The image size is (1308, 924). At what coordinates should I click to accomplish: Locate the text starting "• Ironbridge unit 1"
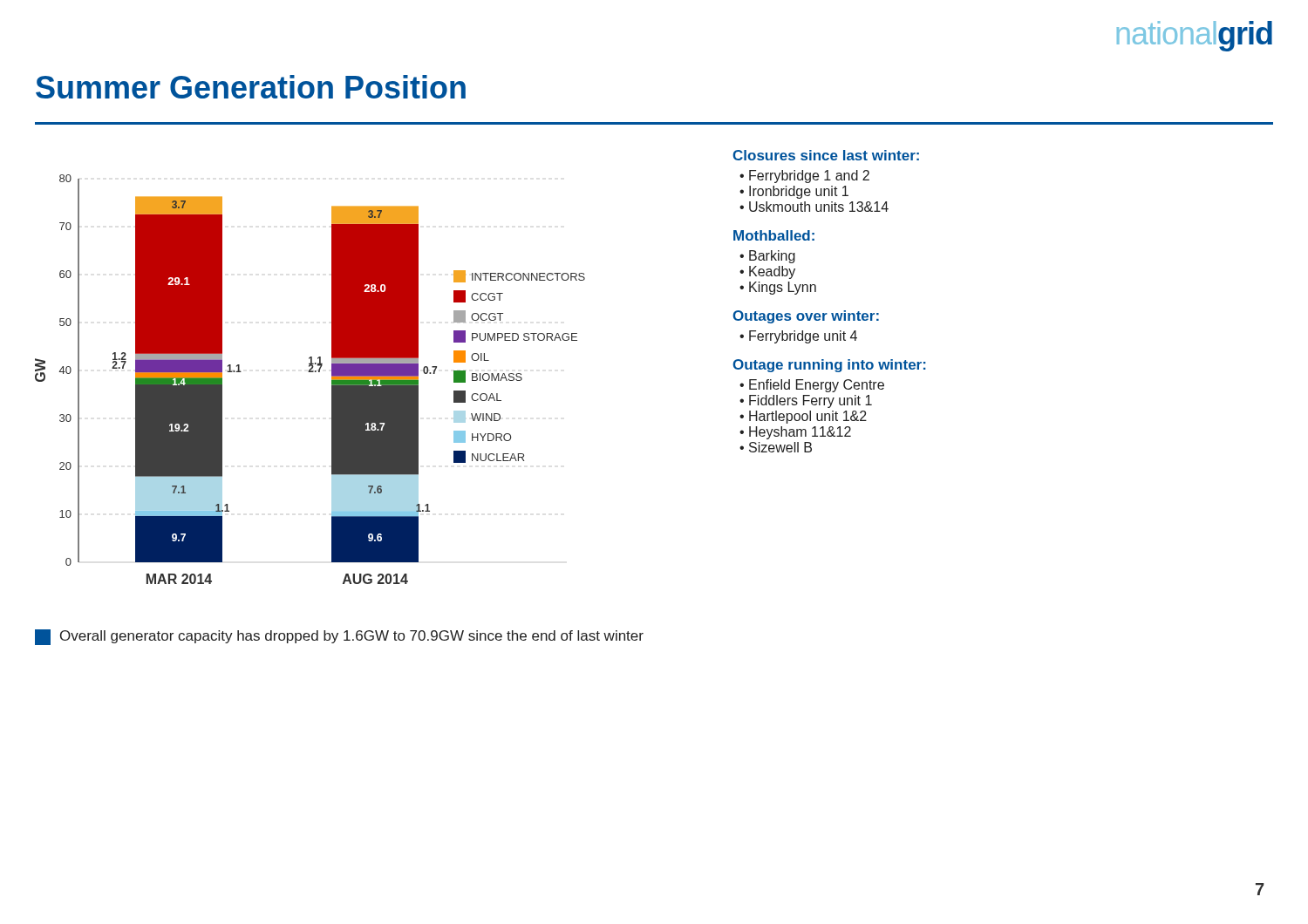pyautogui.click(x=794, y=191)
